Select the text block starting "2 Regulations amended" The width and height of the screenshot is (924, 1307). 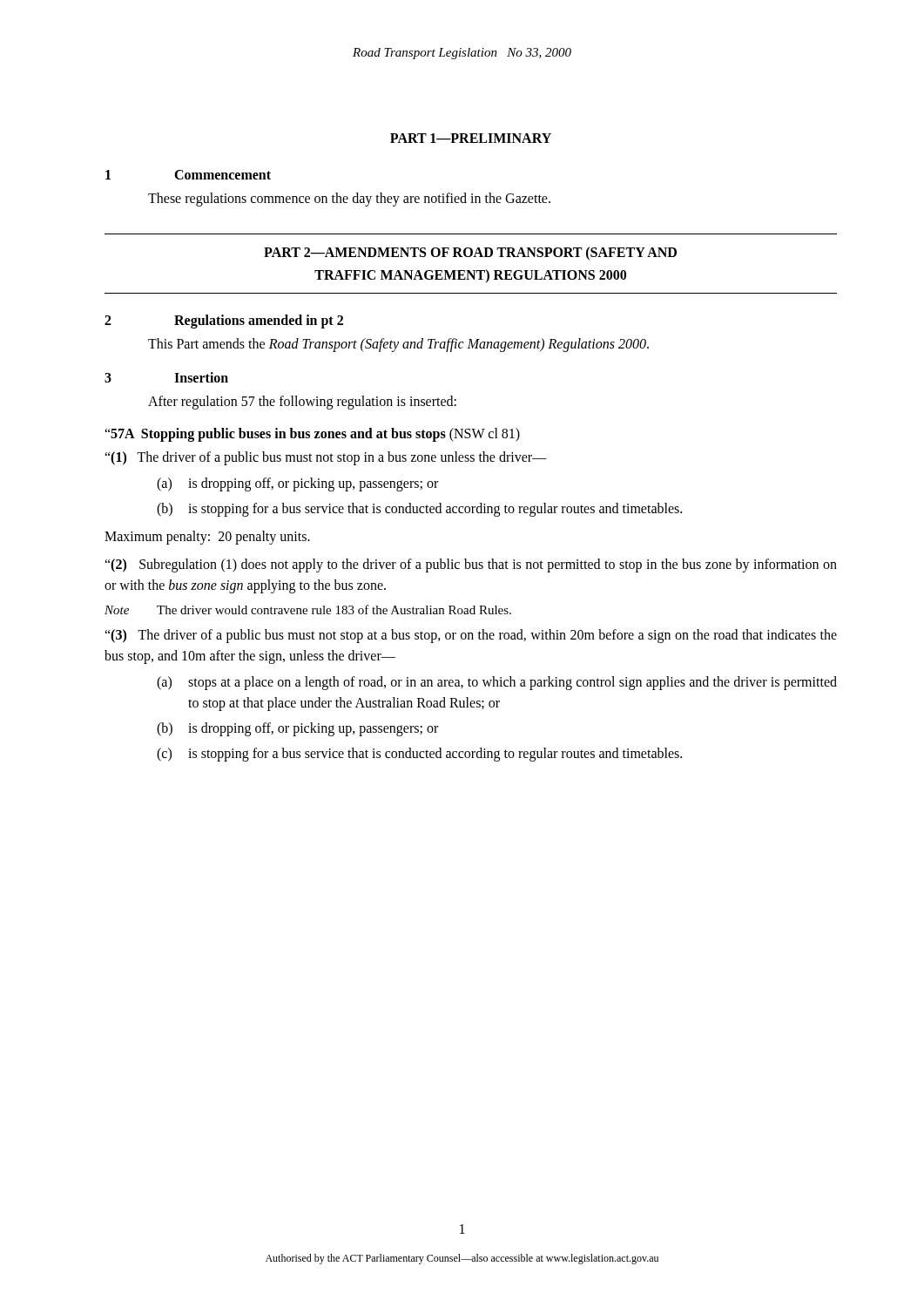(x=224, y=321)
